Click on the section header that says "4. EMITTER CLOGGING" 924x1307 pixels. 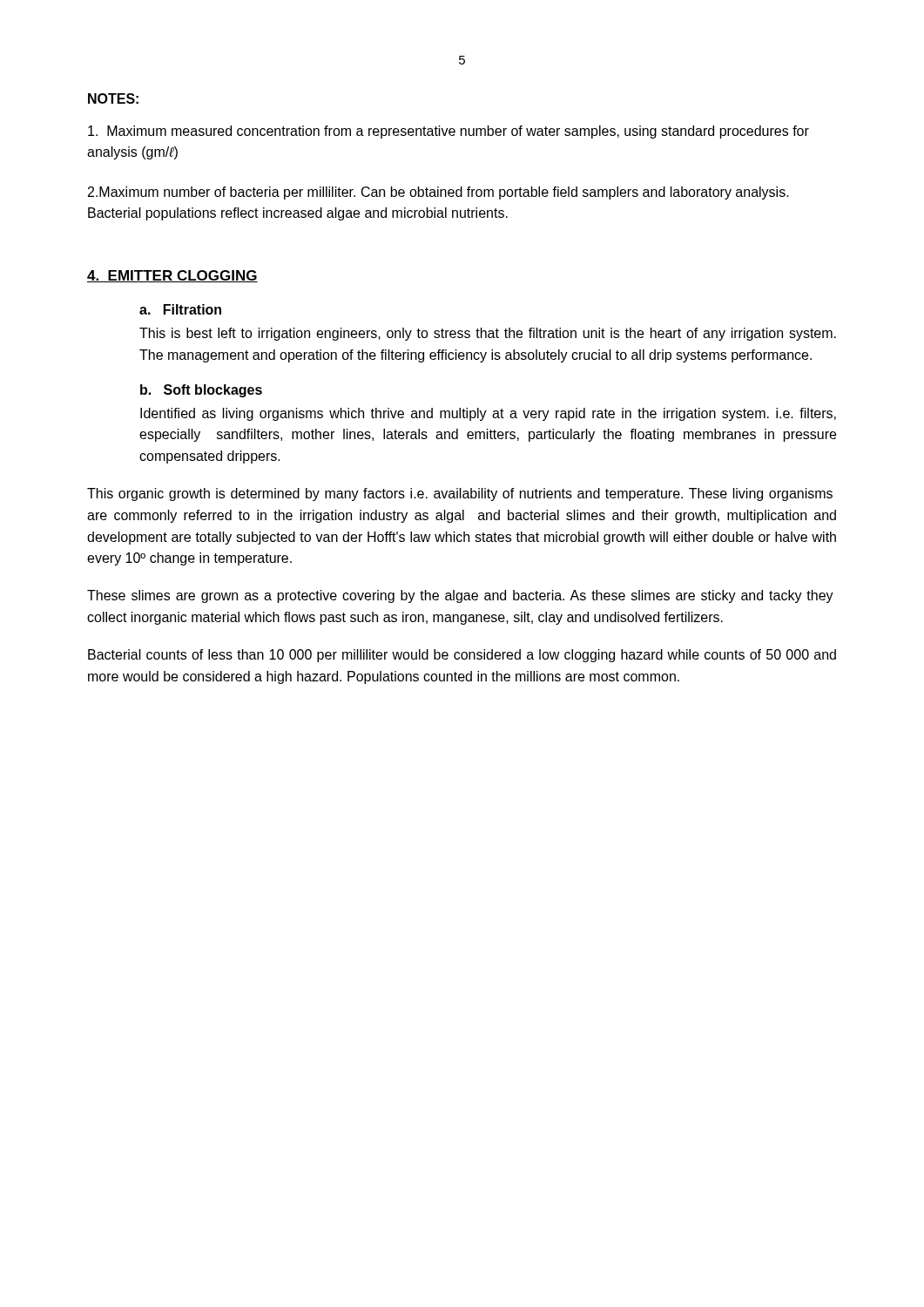pos(172,276)
